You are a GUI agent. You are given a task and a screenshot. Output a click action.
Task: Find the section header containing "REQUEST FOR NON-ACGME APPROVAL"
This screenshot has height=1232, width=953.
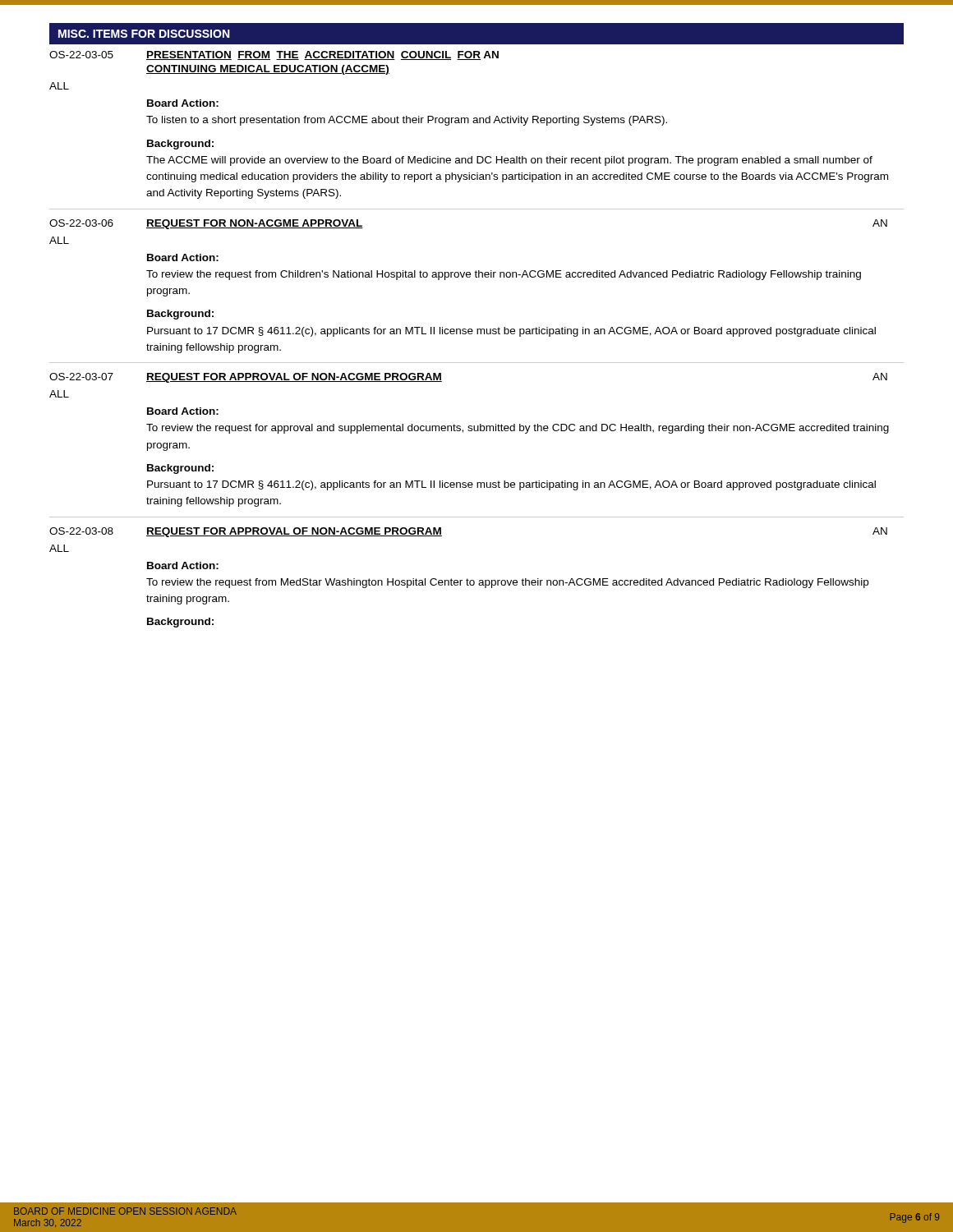(254, 223)
